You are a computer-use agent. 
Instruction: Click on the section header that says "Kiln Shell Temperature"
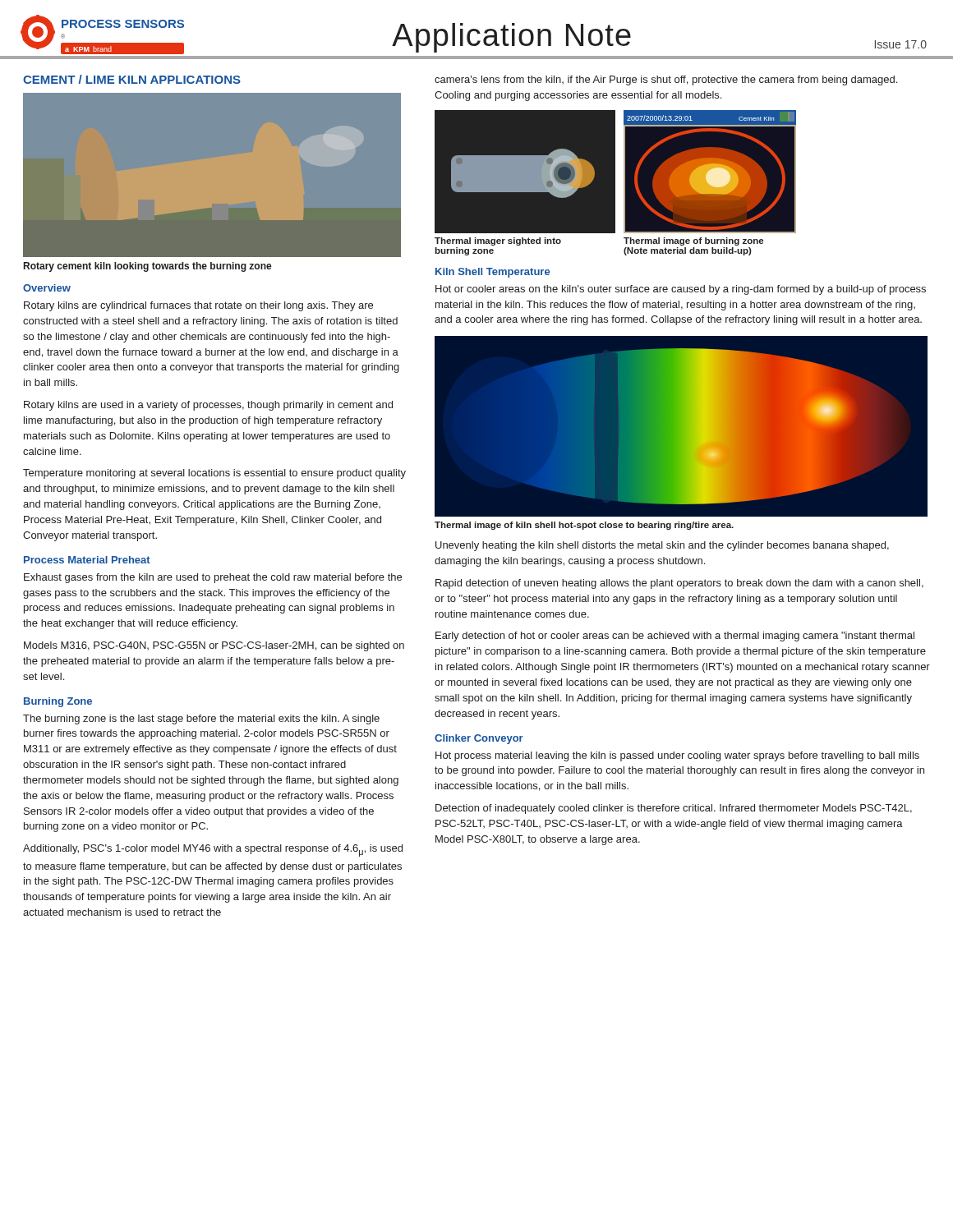click(x=493, y=273)
